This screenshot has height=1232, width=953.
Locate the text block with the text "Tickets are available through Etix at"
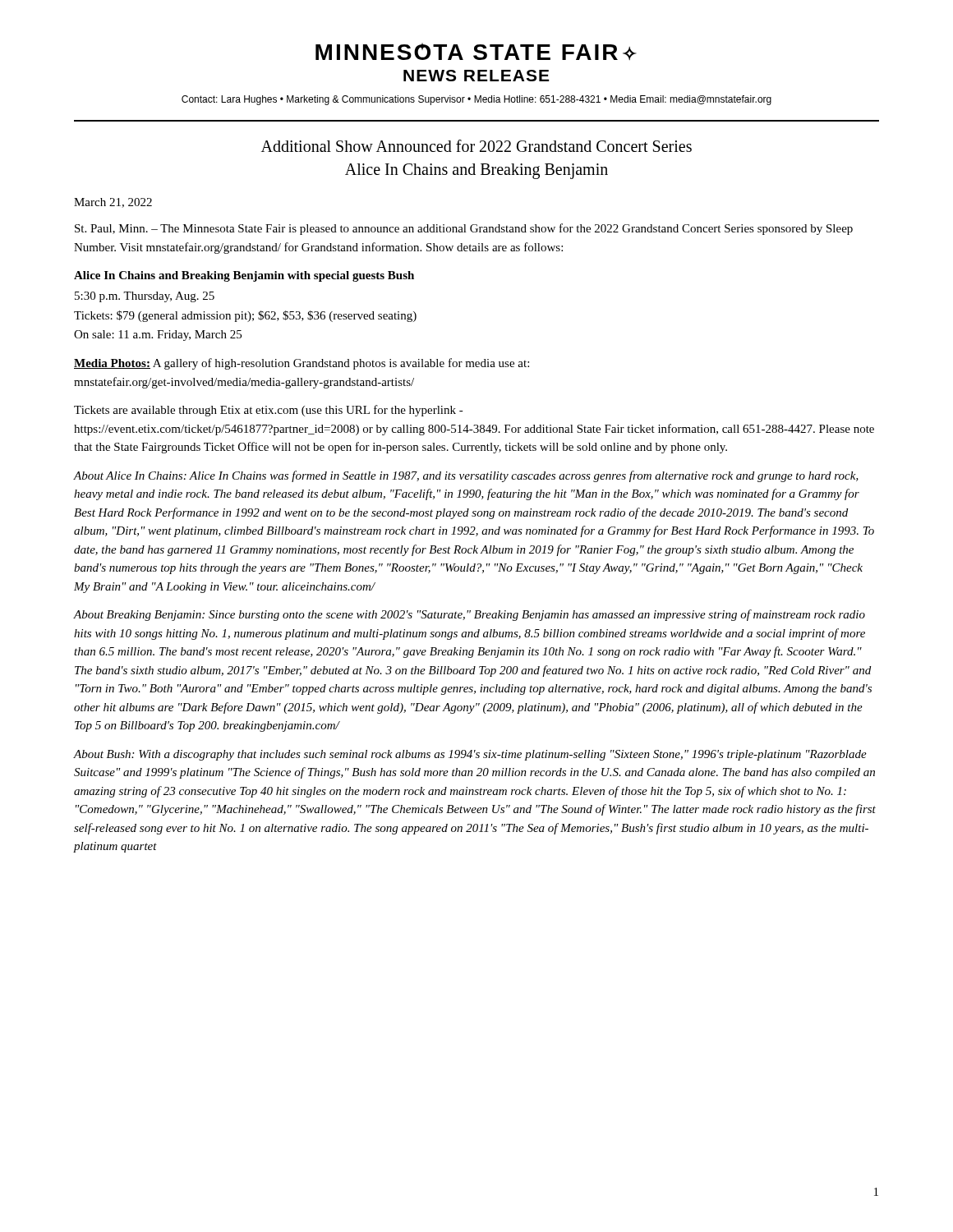pos(474,428)
